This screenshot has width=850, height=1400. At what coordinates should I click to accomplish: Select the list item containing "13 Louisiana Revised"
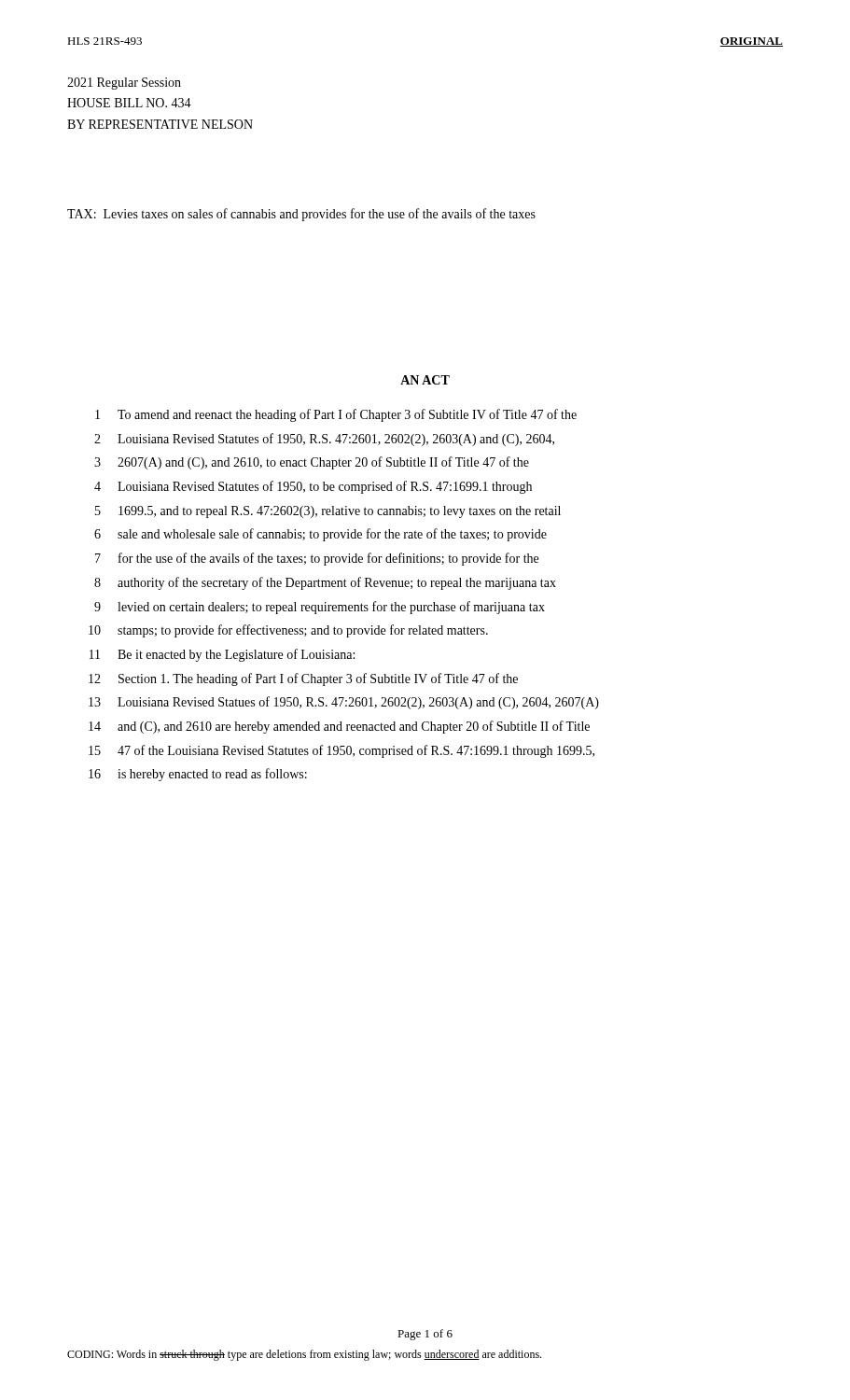pyautogui.click(x=425, y=703)
